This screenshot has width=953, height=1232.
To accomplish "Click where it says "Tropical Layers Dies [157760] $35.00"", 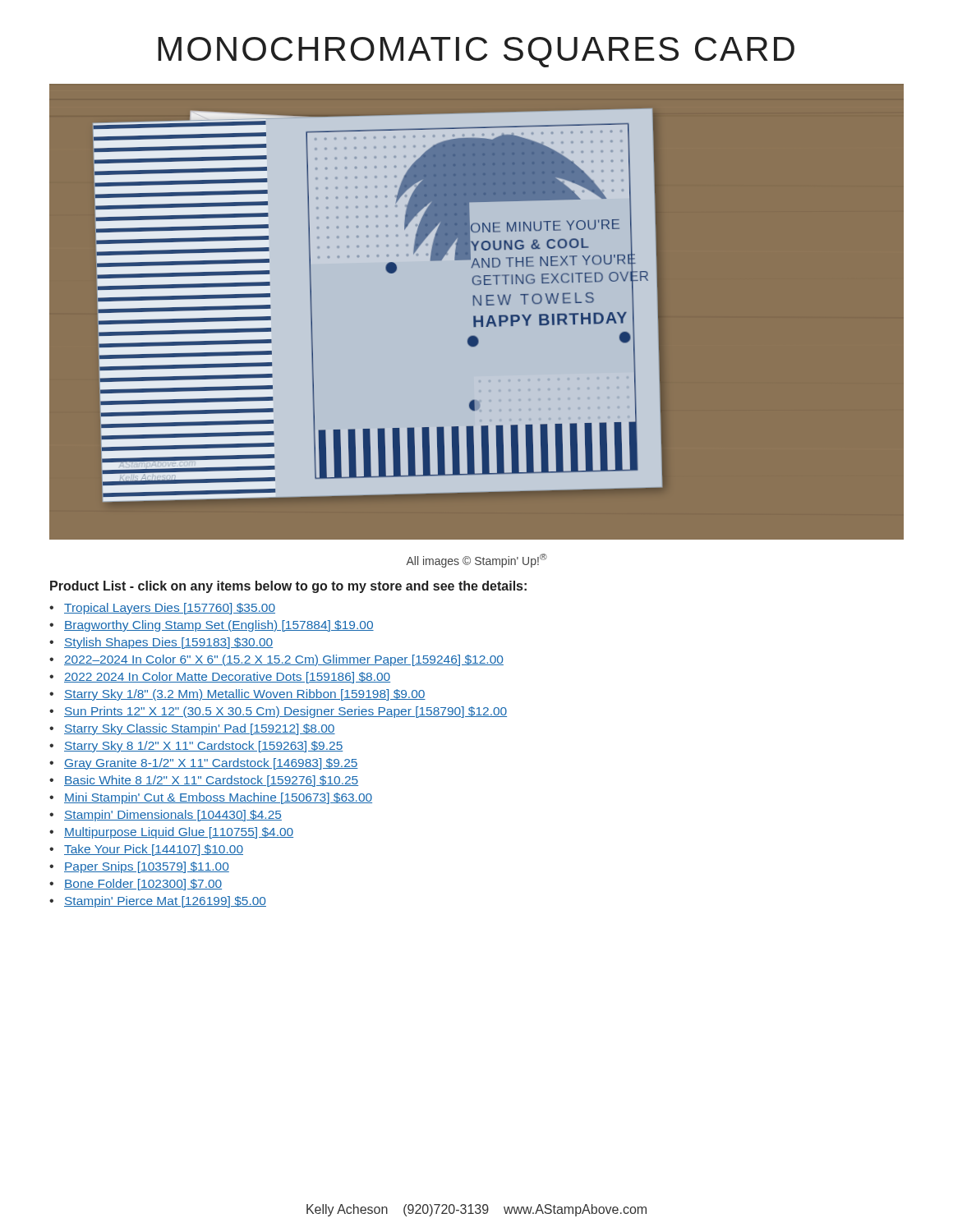I will point(170,607).
